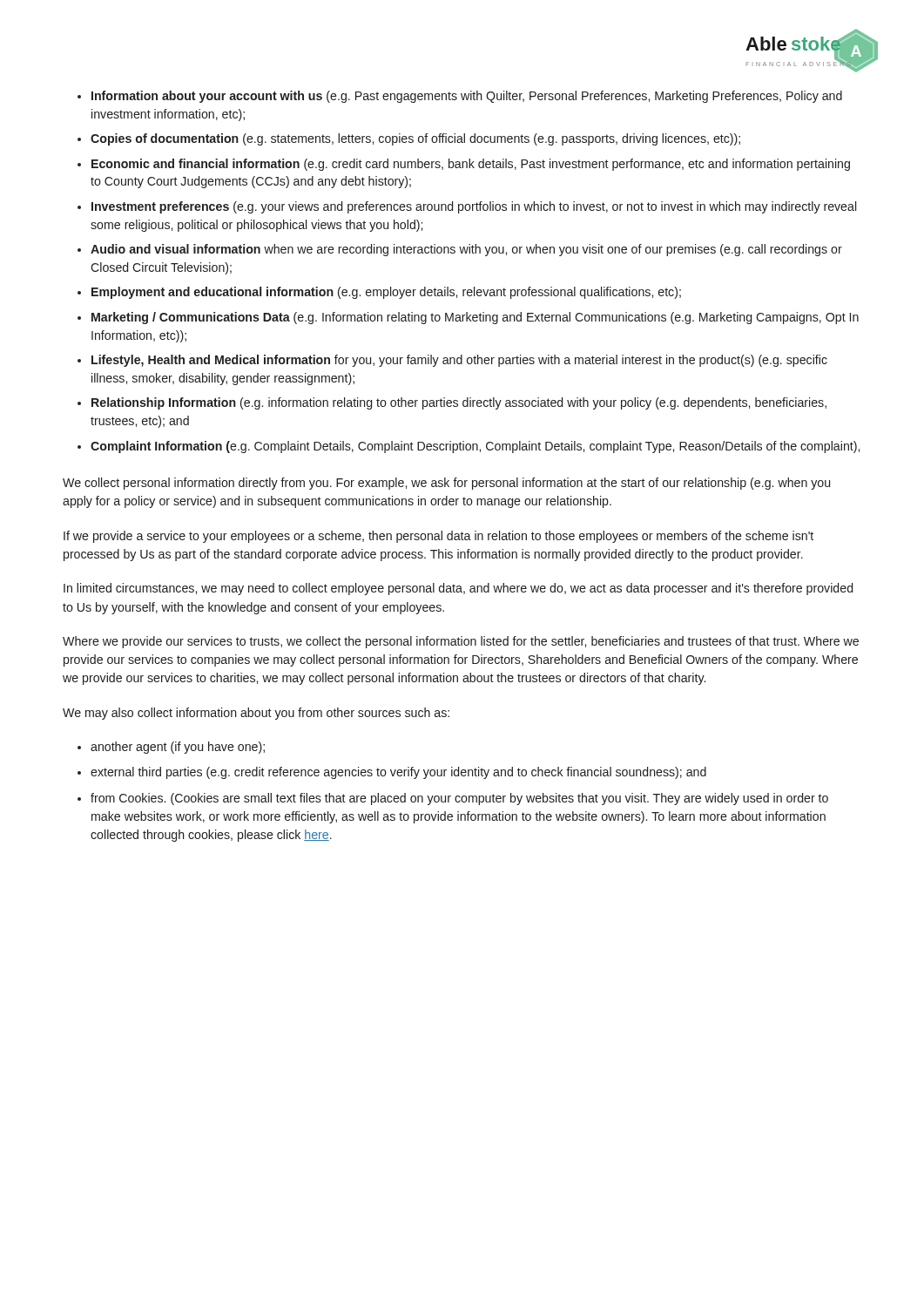This screenshot has height=1307, width=924.
Task: Click on the list item with the text "Employment and educational information"
Action: pyautogui.click(x=386, y=292)
